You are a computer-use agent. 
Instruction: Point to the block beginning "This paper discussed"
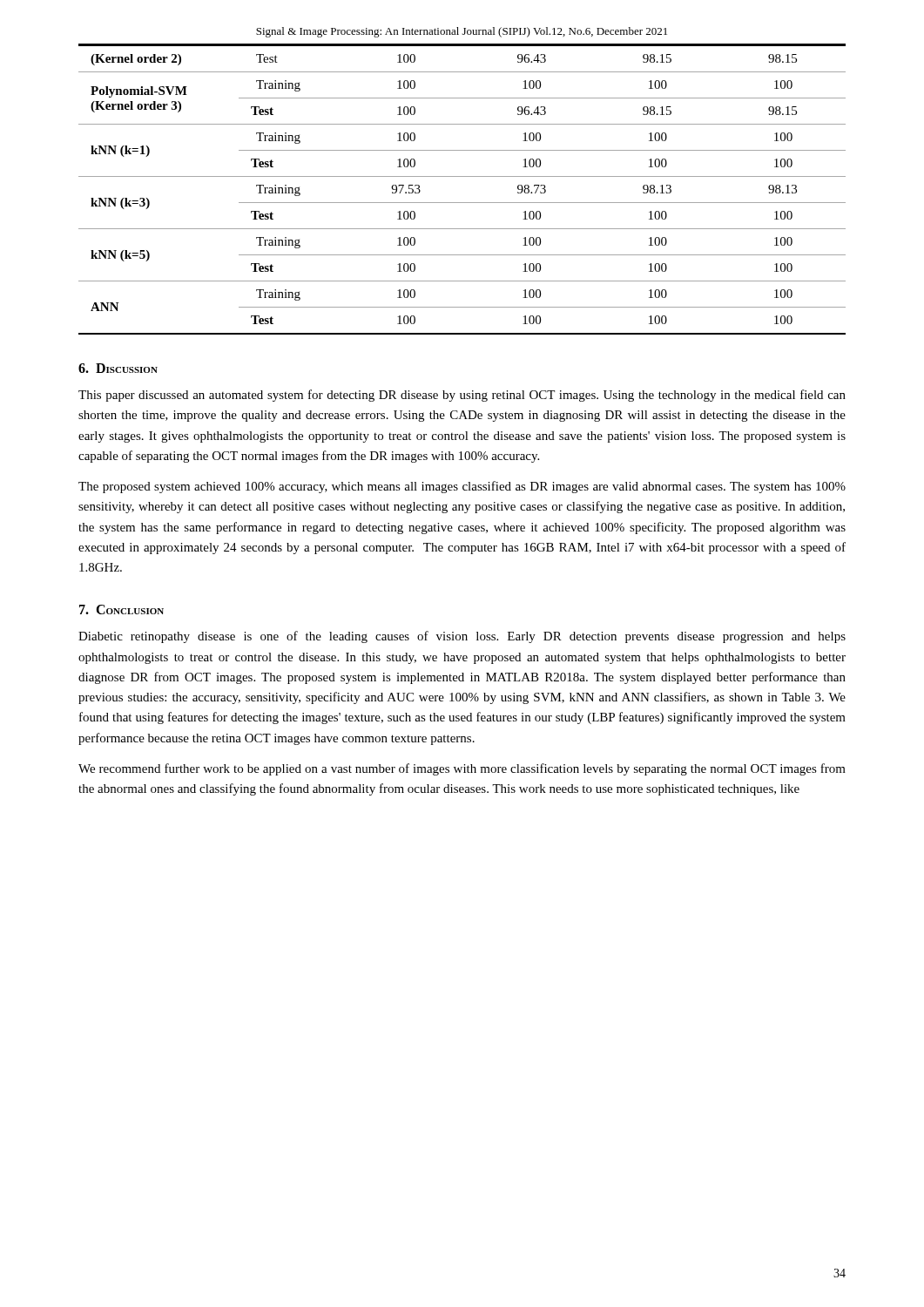point(462,425)
